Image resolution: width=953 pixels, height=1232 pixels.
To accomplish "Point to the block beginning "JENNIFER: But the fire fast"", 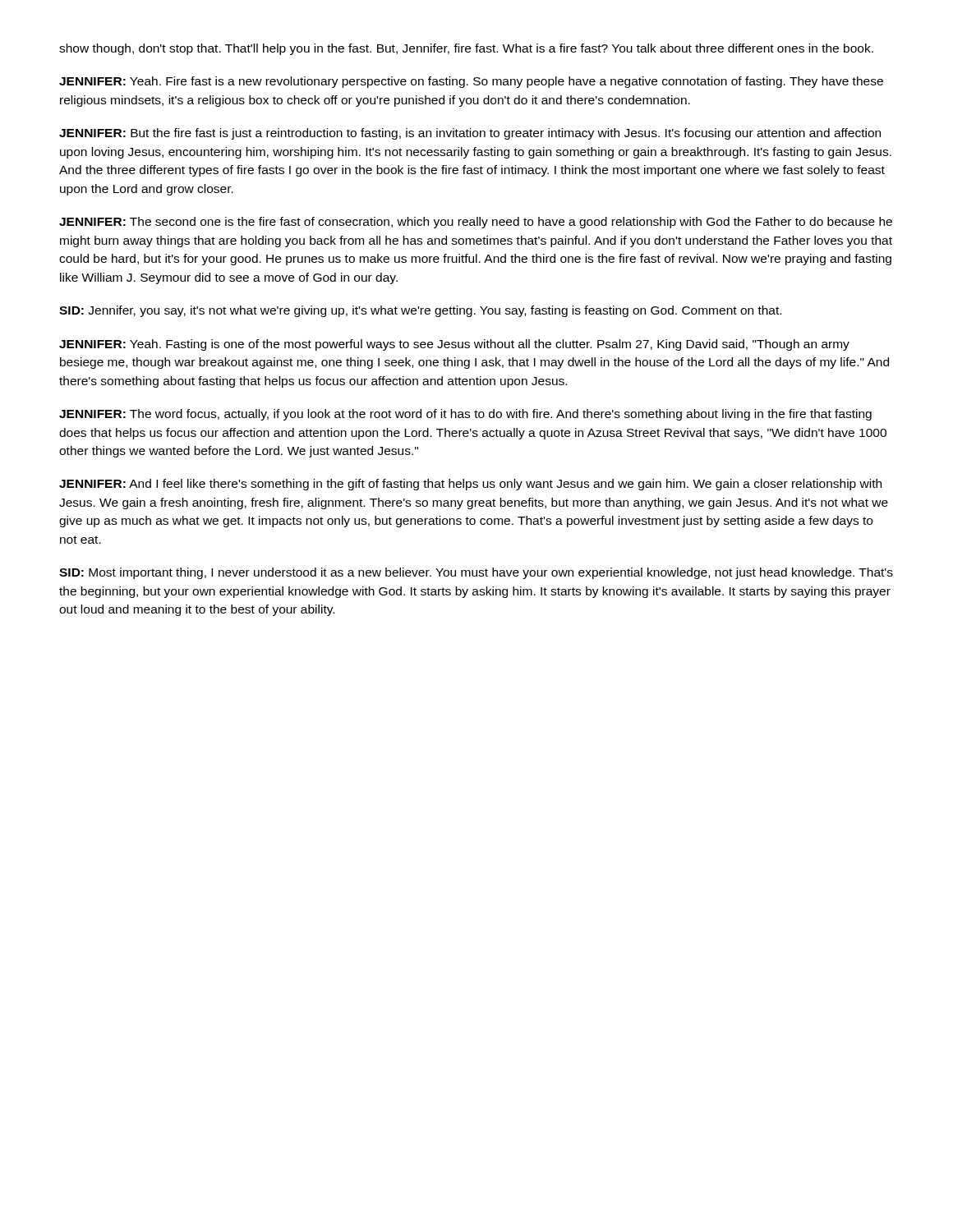I will coord(476,161).
